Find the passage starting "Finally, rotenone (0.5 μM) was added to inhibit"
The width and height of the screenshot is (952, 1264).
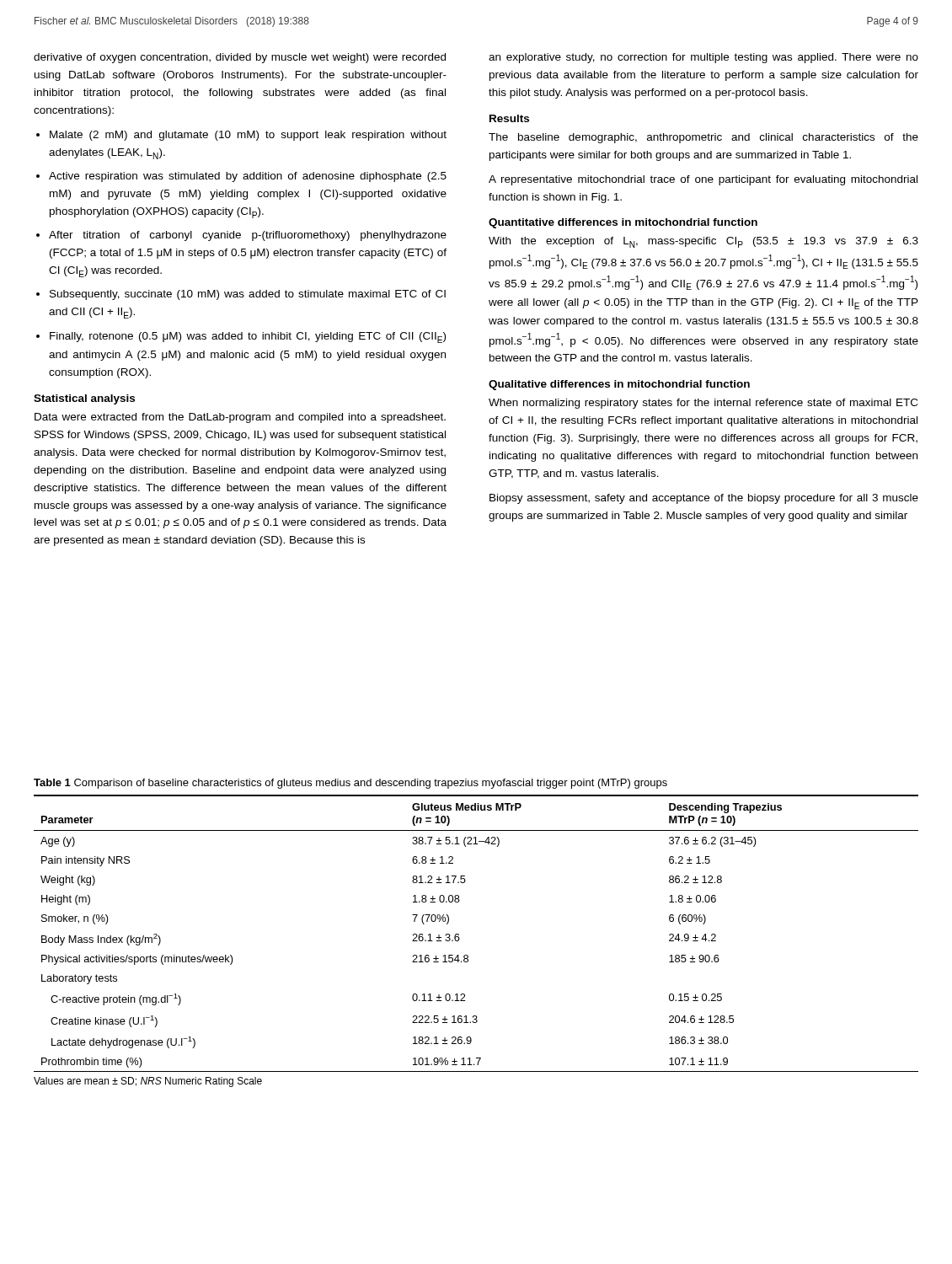coord(248,355)
